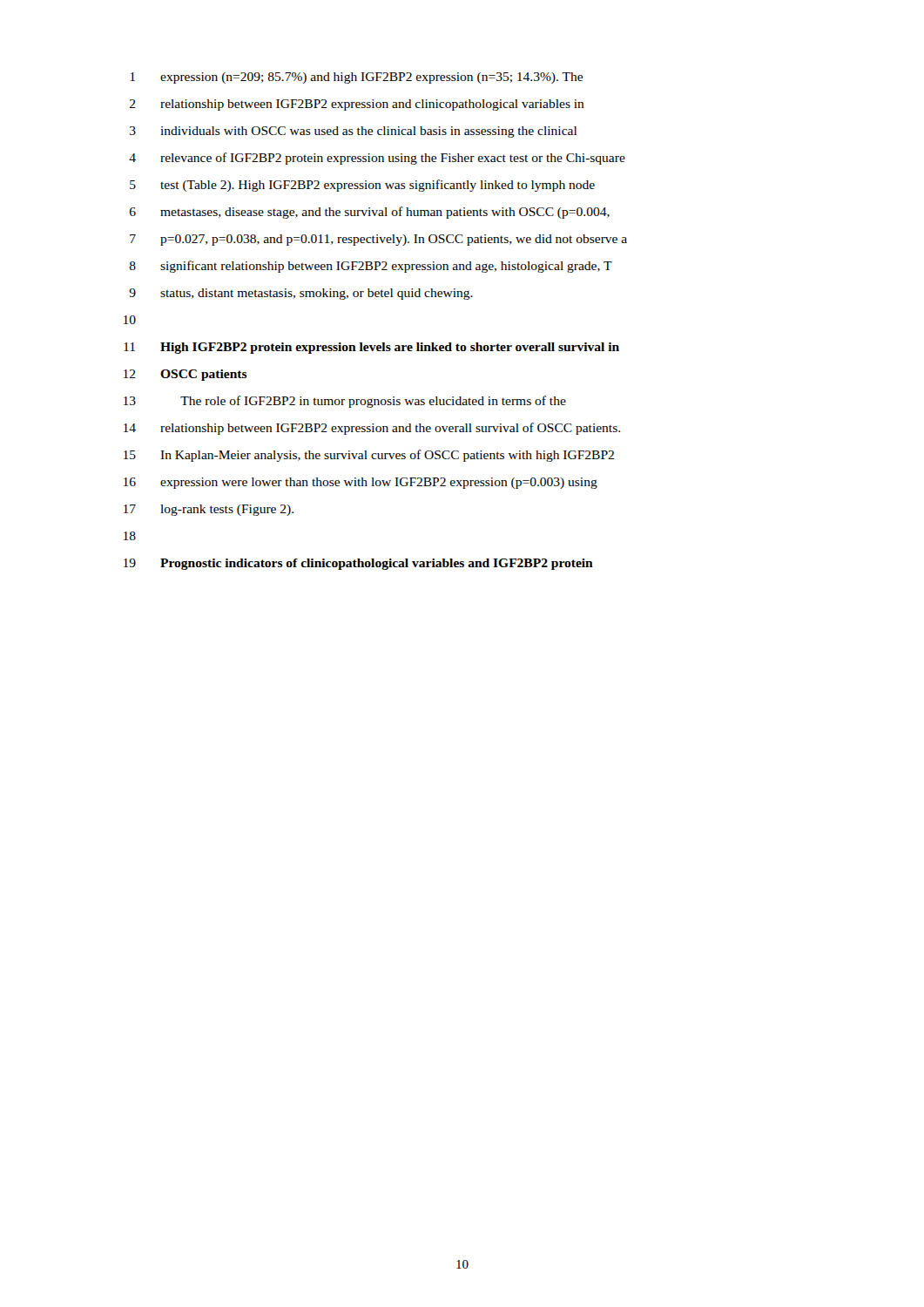The height and width of the screenshot is (1307, 924).
Task: Where is the section header that starts "11 High IGF2BP2 protein expression levels are"?
Action: pyautogui.click(x=471, y=360)
